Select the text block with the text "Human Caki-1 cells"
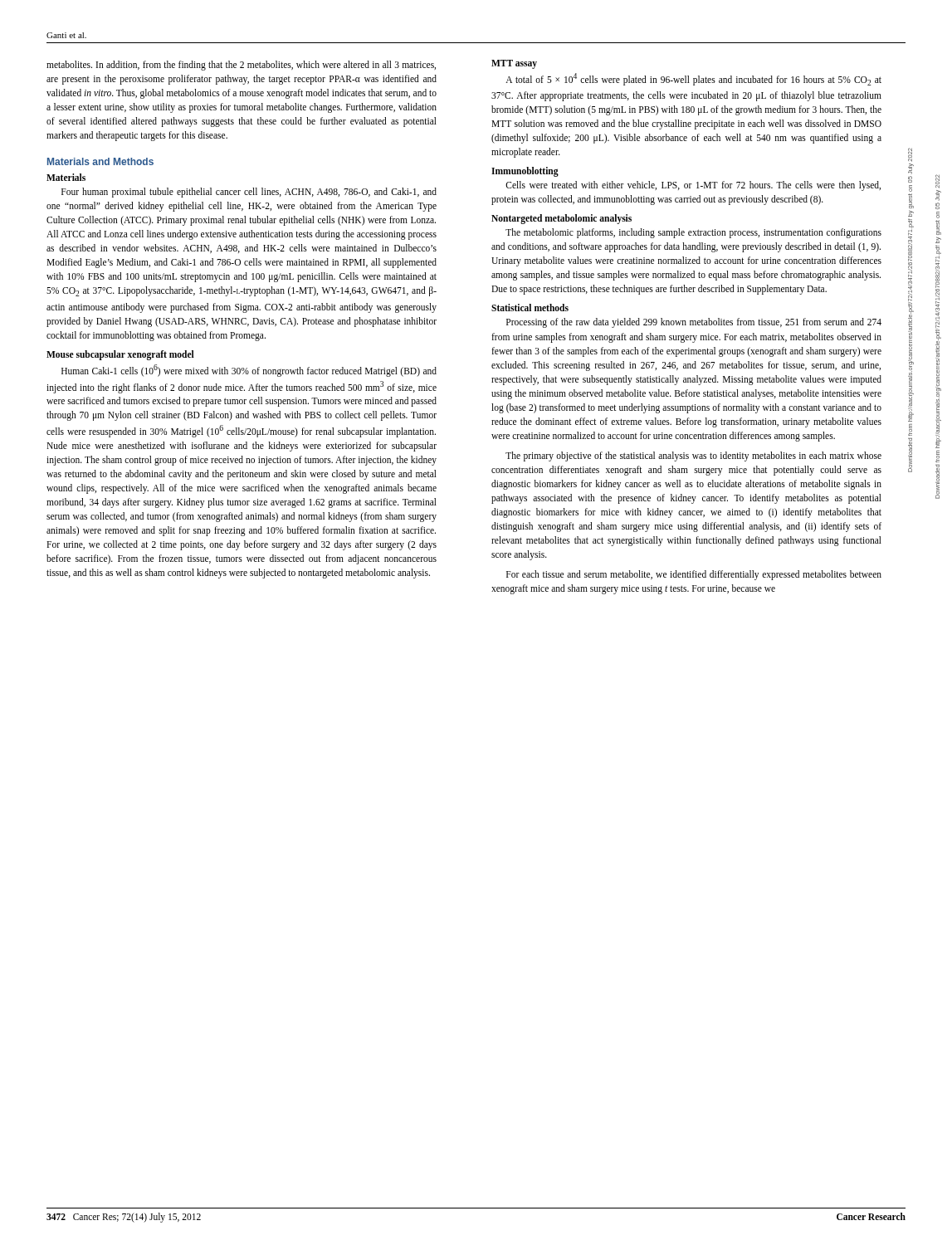 [x=242, y=471]
